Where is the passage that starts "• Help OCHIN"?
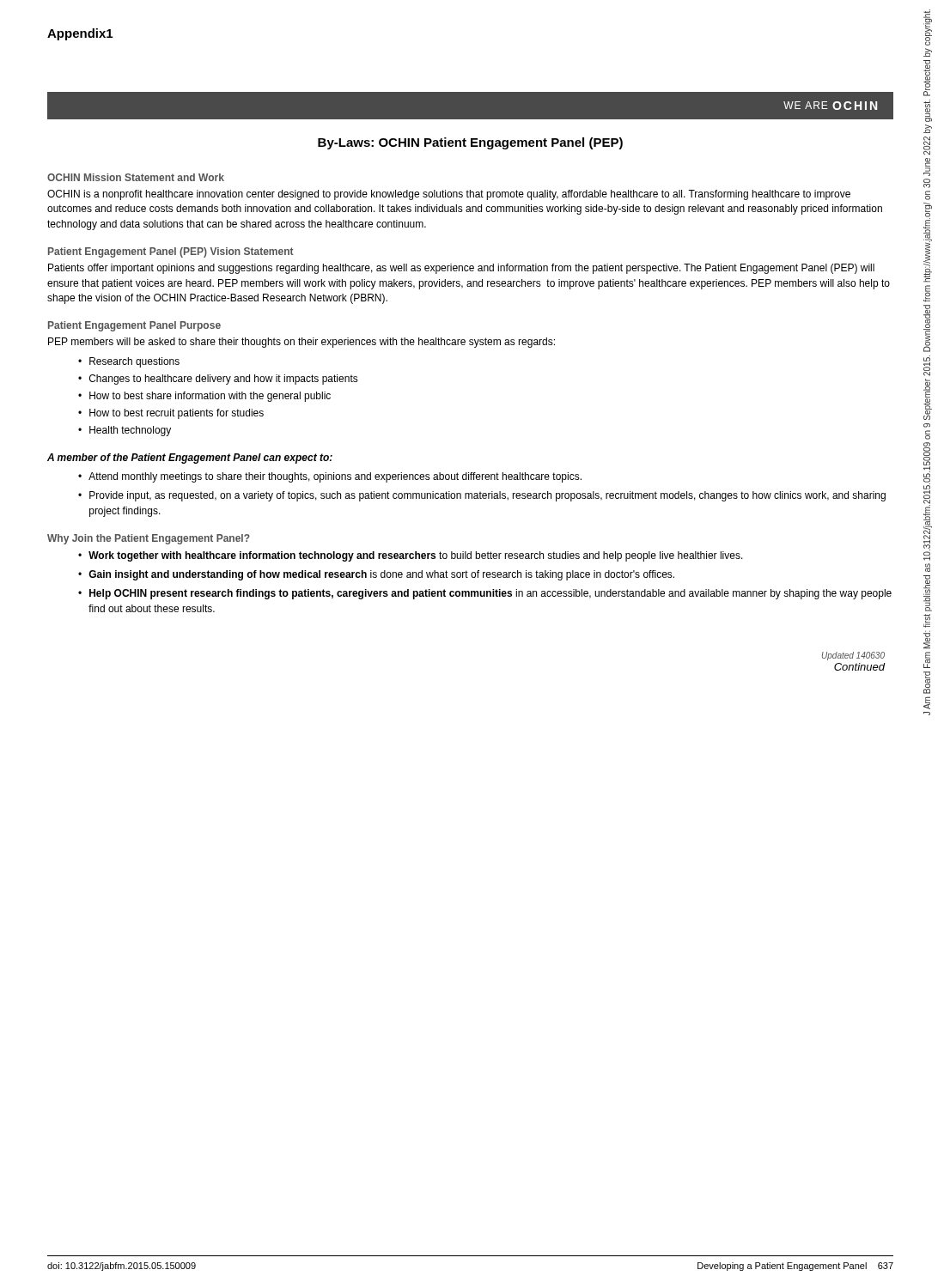This screenshot has height=1288, width=944. click(x=486, y=601)
